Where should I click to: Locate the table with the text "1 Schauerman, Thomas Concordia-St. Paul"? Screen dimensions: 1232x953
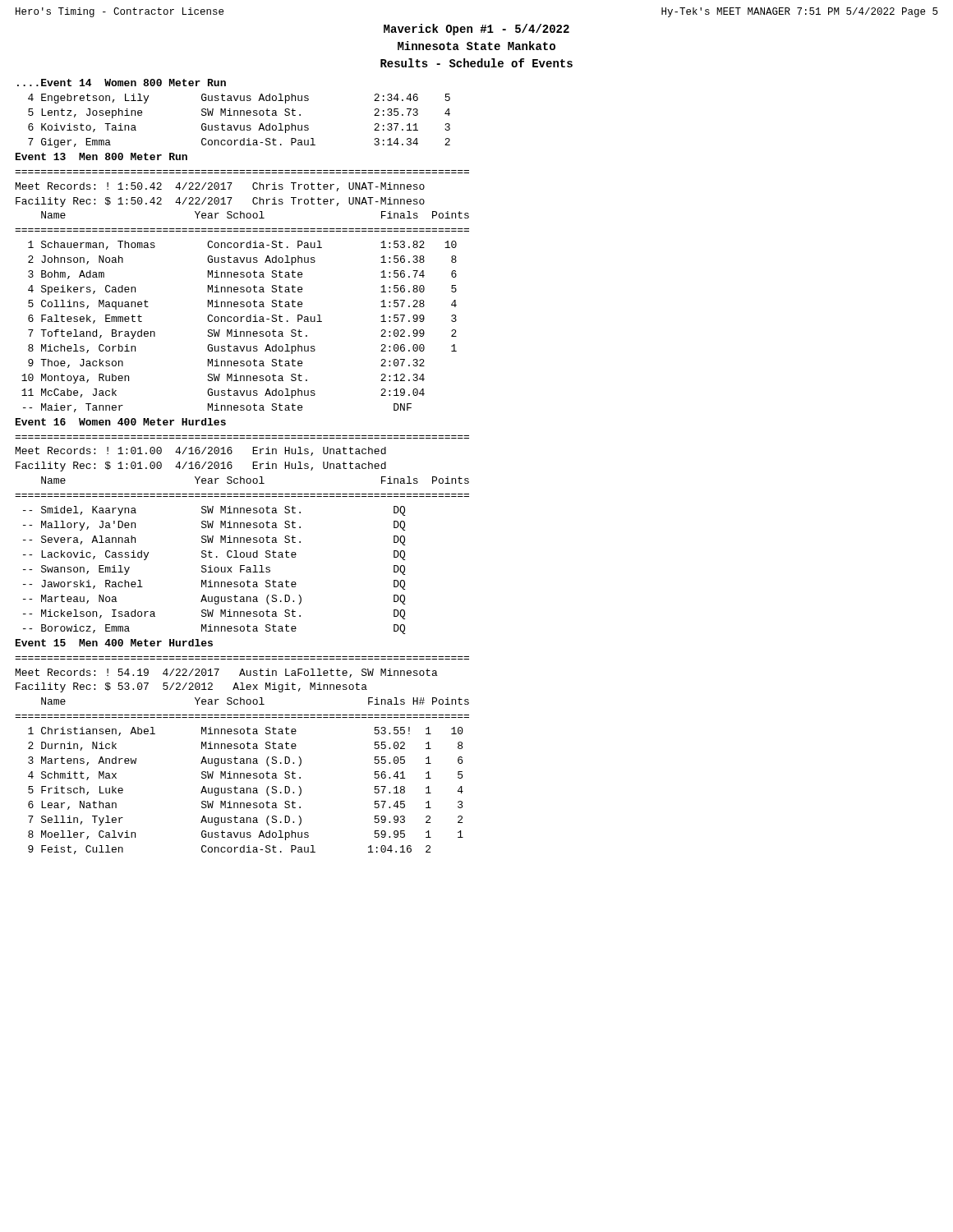pos(476,327)
